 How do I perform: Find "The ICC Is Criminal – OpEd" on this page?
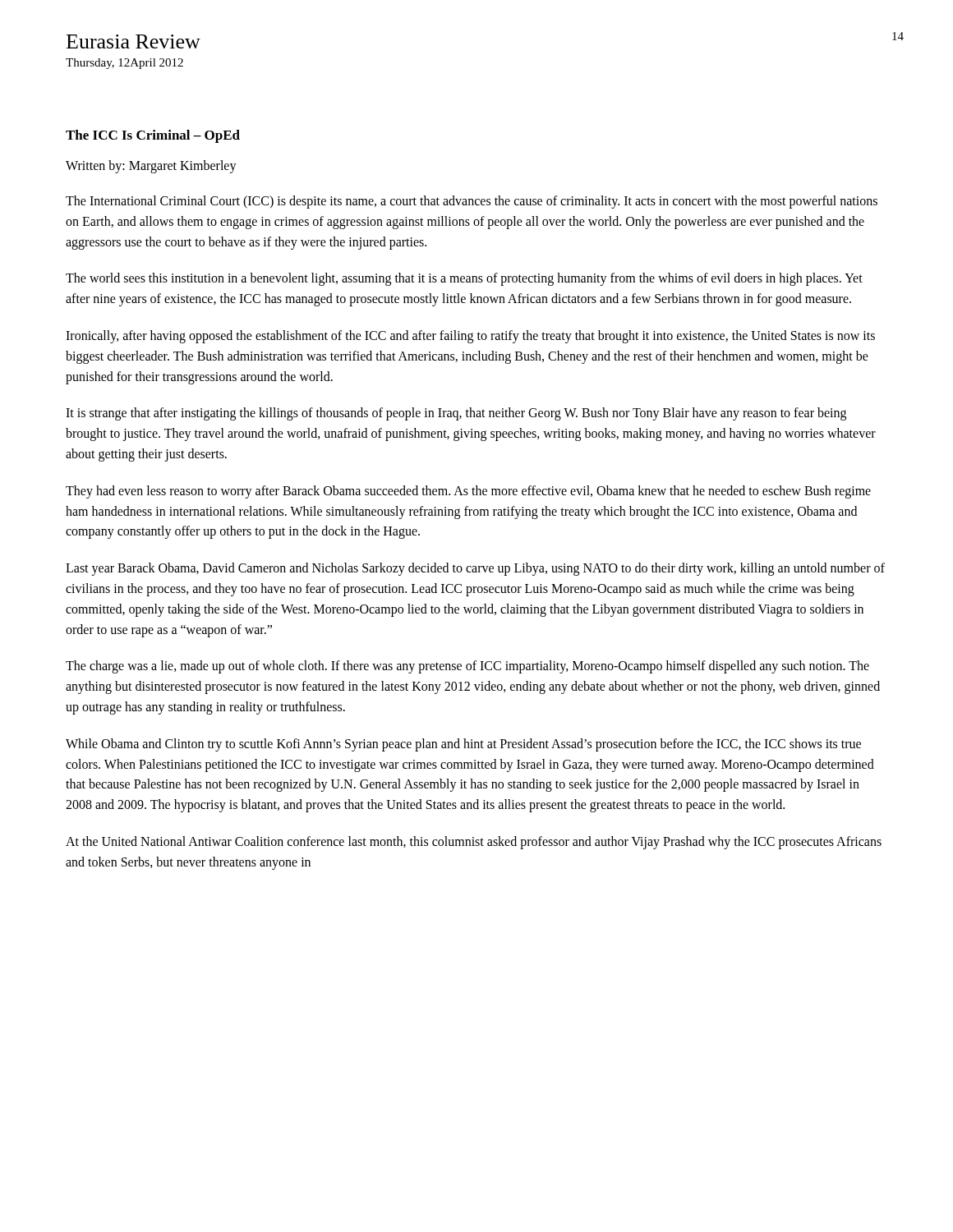pos(153,135)
